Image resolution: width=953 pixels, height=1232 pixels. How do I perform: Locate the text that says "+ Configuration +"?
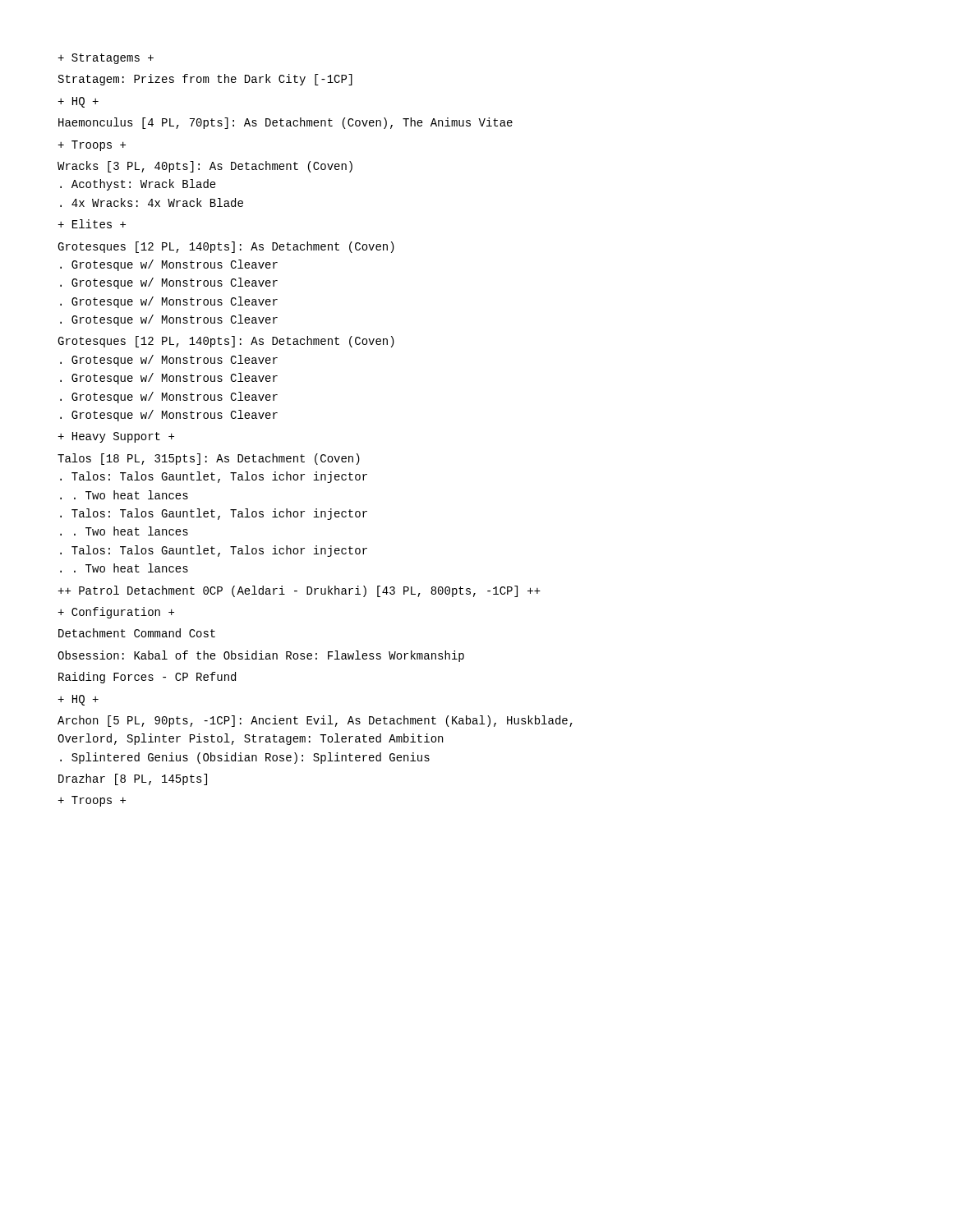(x=116, y=613)
